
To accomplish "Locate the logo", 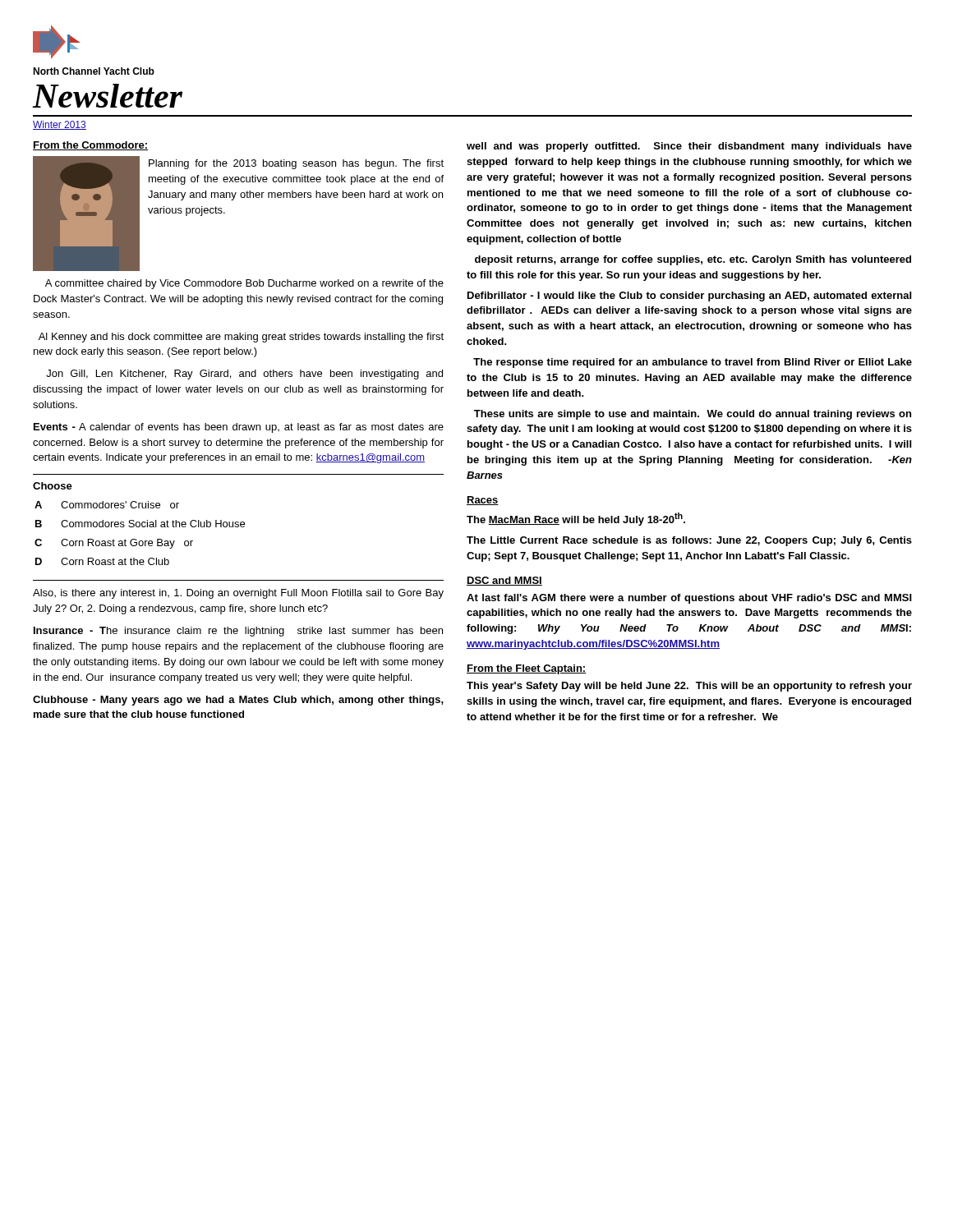I will (x=58, y=42).
